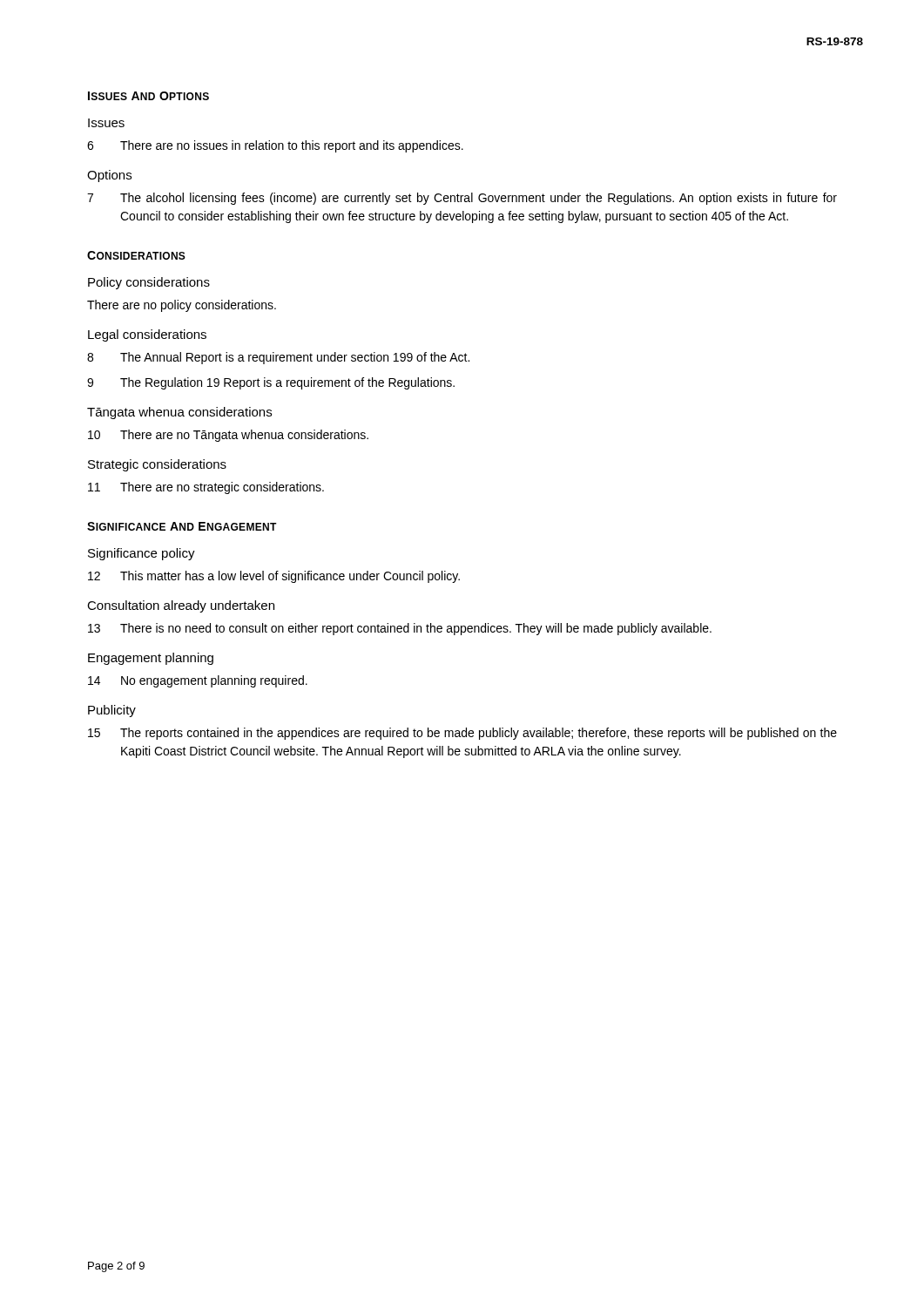Locate the list item that says "15 The reports contained in the appendices are"

click(462, 742)
